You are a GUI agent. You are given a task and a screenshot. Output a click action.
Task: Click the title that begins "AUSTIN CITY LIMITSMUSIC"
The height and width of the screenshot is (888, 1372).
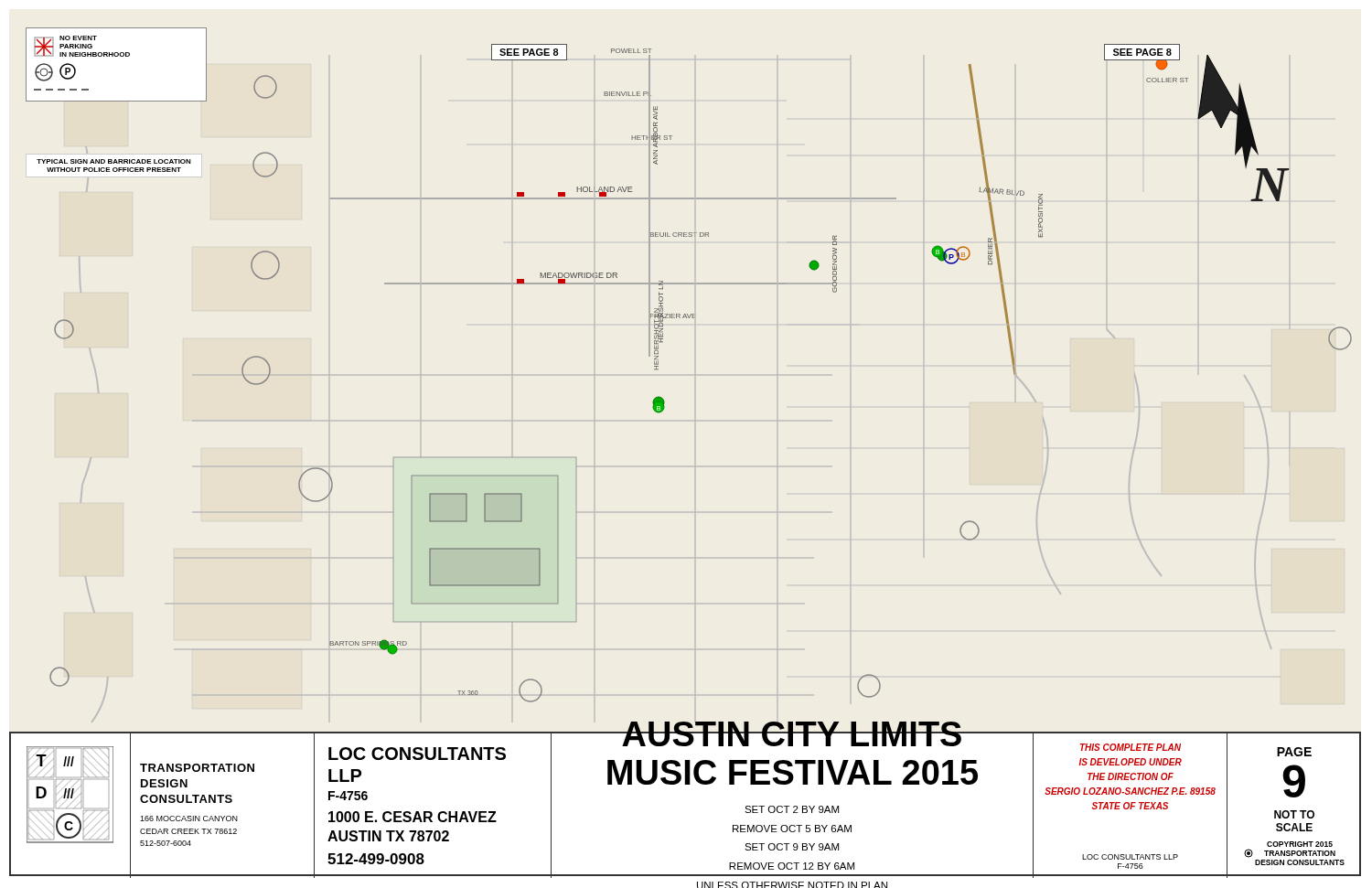tap(792, 806)
